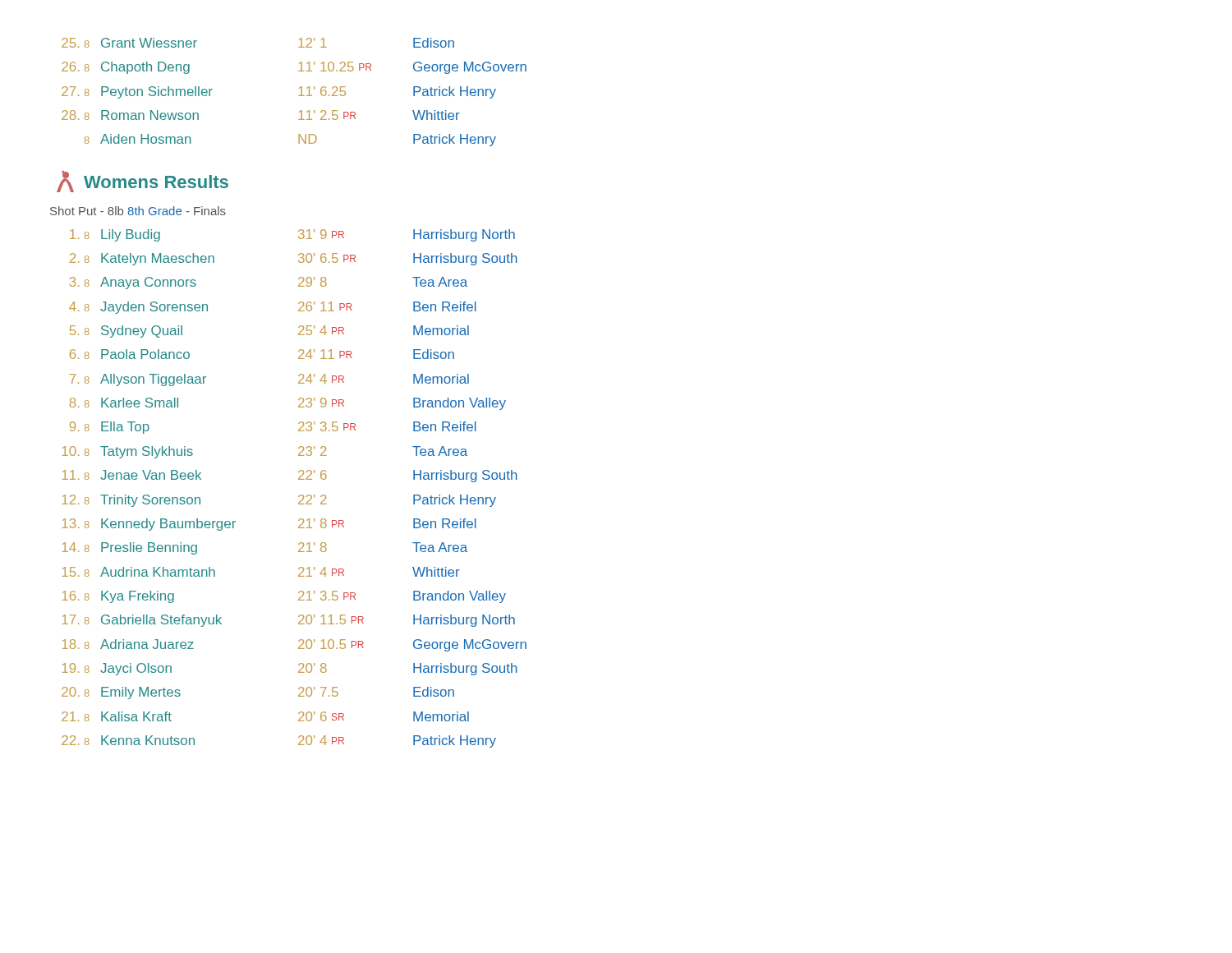The image size is (1232, 953).
Task: Locate the text "6. 8 Paola Polanco 24' 11 PR Edison"
Action: click(73, 353)
